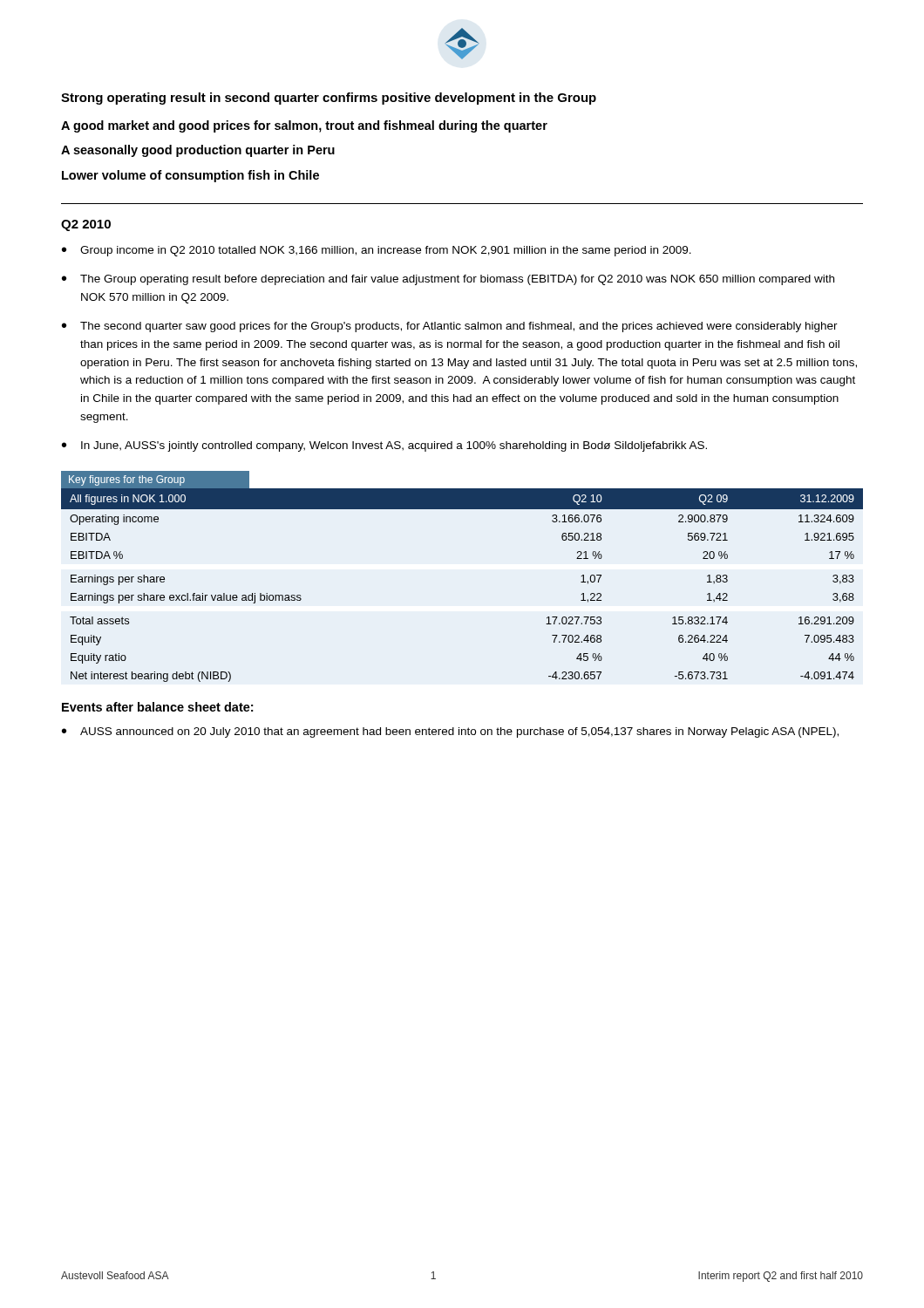Locate the list item with the text "• The second"
Image resolution: width=924 pixels, height=1308 pixels.
pyautogui.click(x=462, y=372)
